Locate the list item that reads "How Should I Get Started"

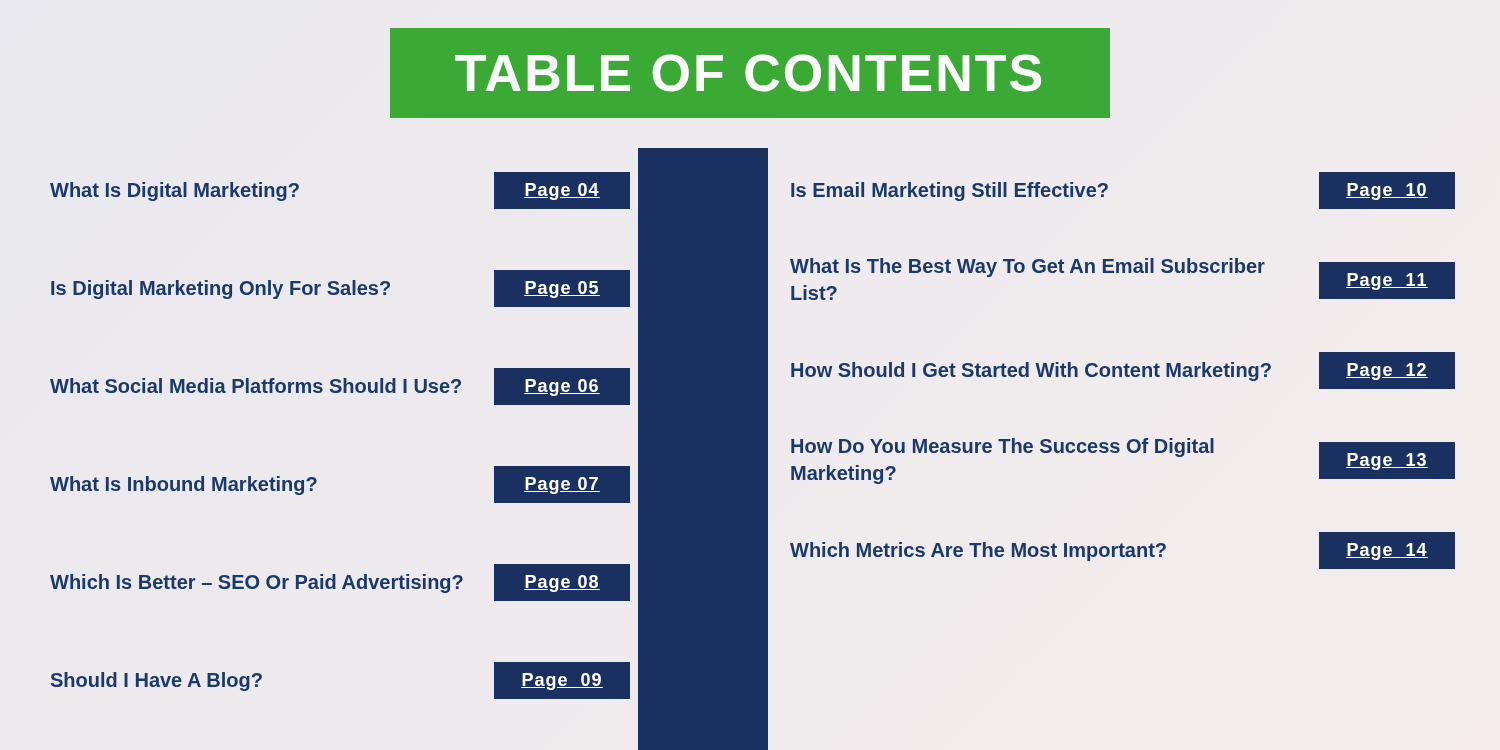pyautogui.click(x=1123, y=370)
